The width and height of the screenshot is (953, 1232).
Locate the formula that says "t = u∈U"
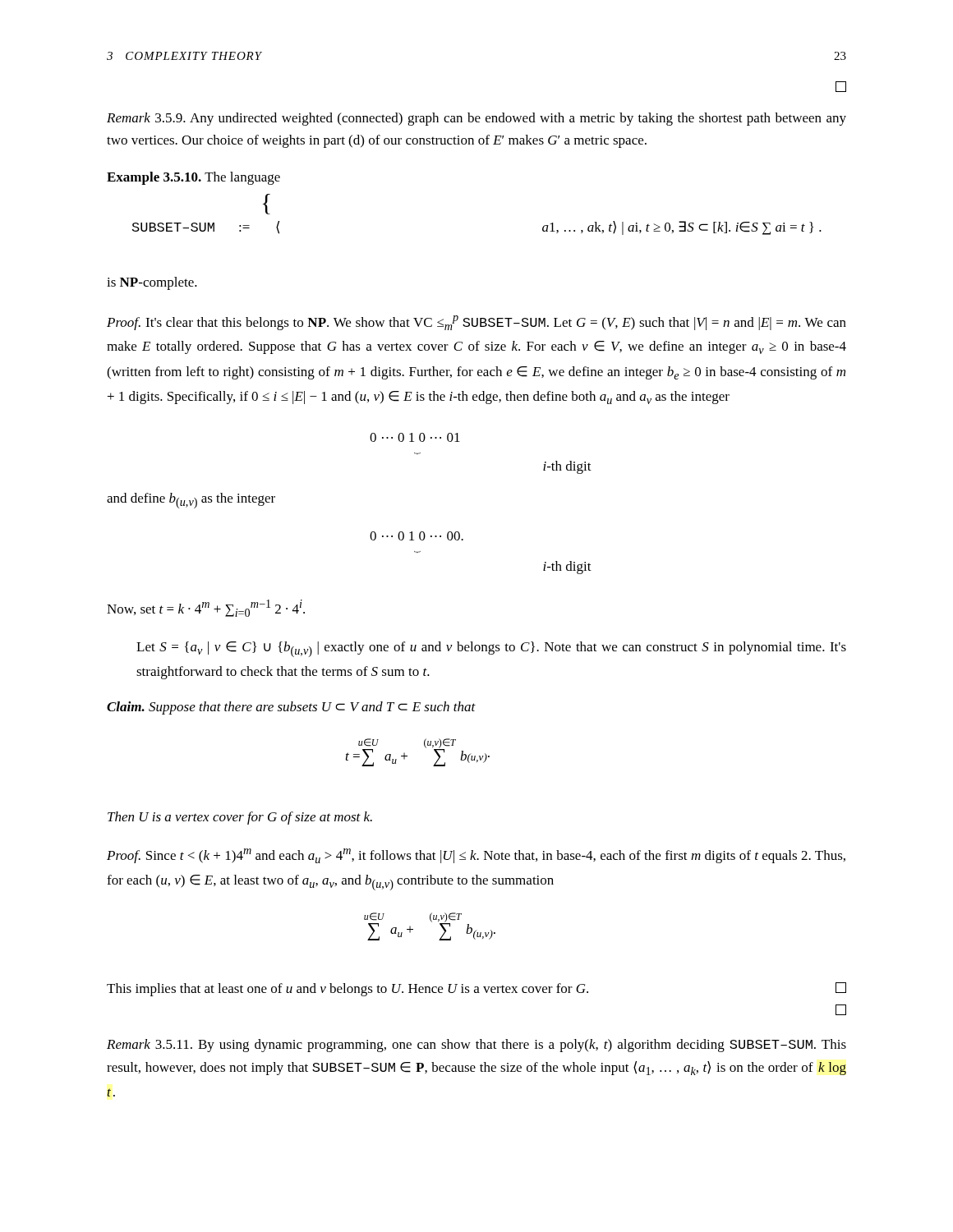(x=476, y=756)
